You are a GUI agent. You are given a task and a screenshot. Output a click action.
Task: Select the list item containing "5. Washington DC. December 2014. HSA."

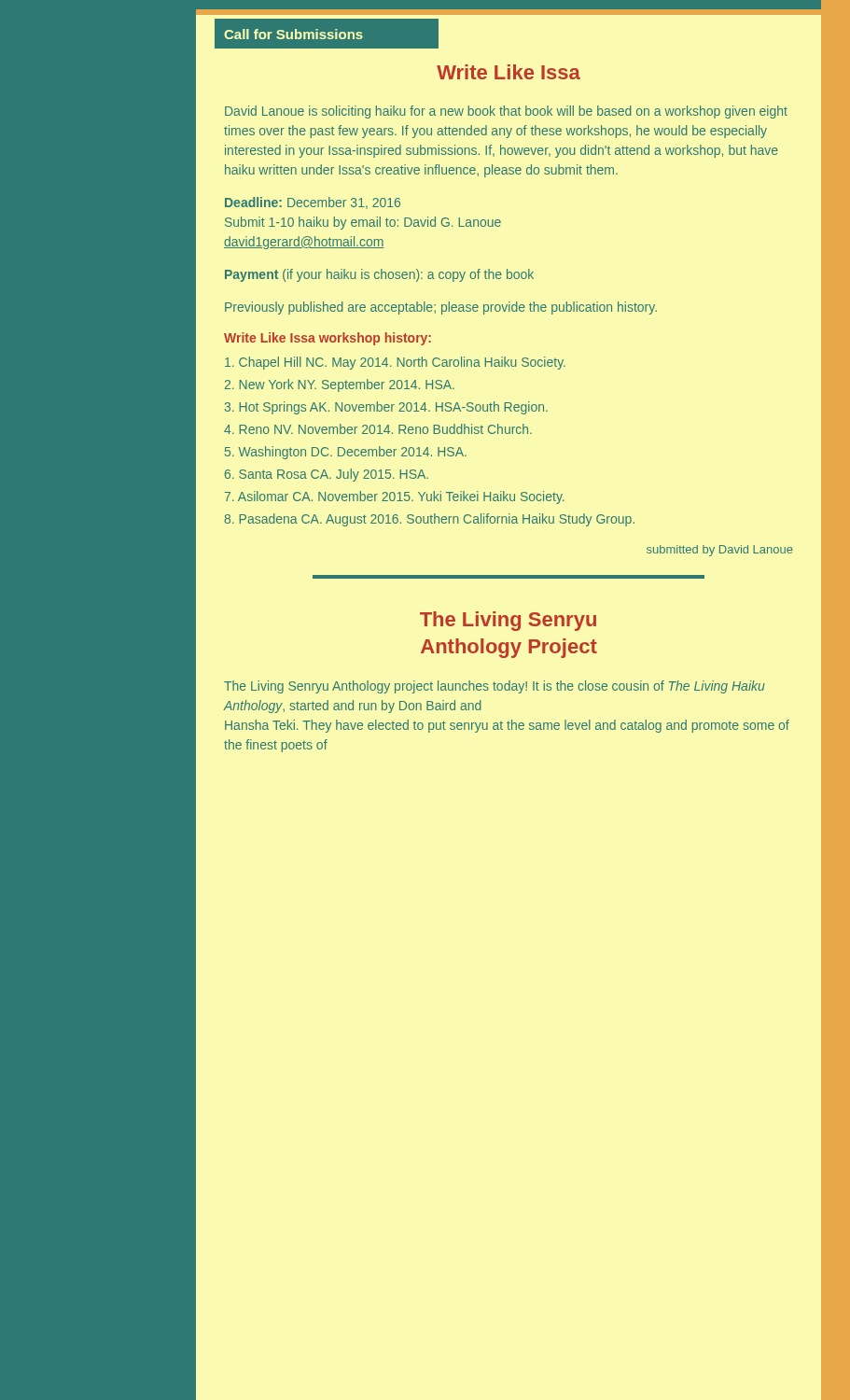click(x=346, y=452)
